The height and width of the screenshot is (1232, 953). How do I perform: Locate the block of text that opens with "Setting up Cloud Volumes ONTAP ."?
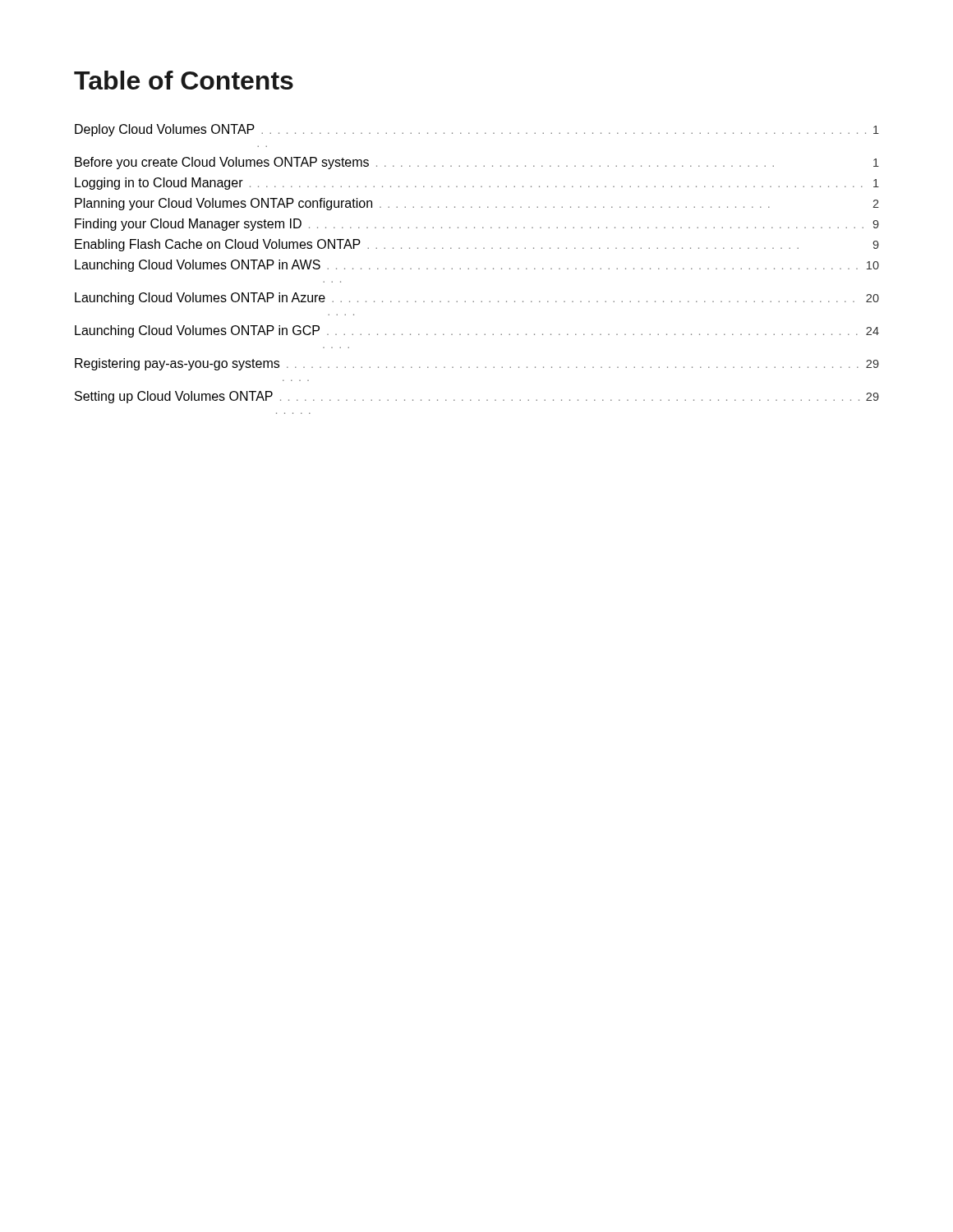(x=476, y=402)
